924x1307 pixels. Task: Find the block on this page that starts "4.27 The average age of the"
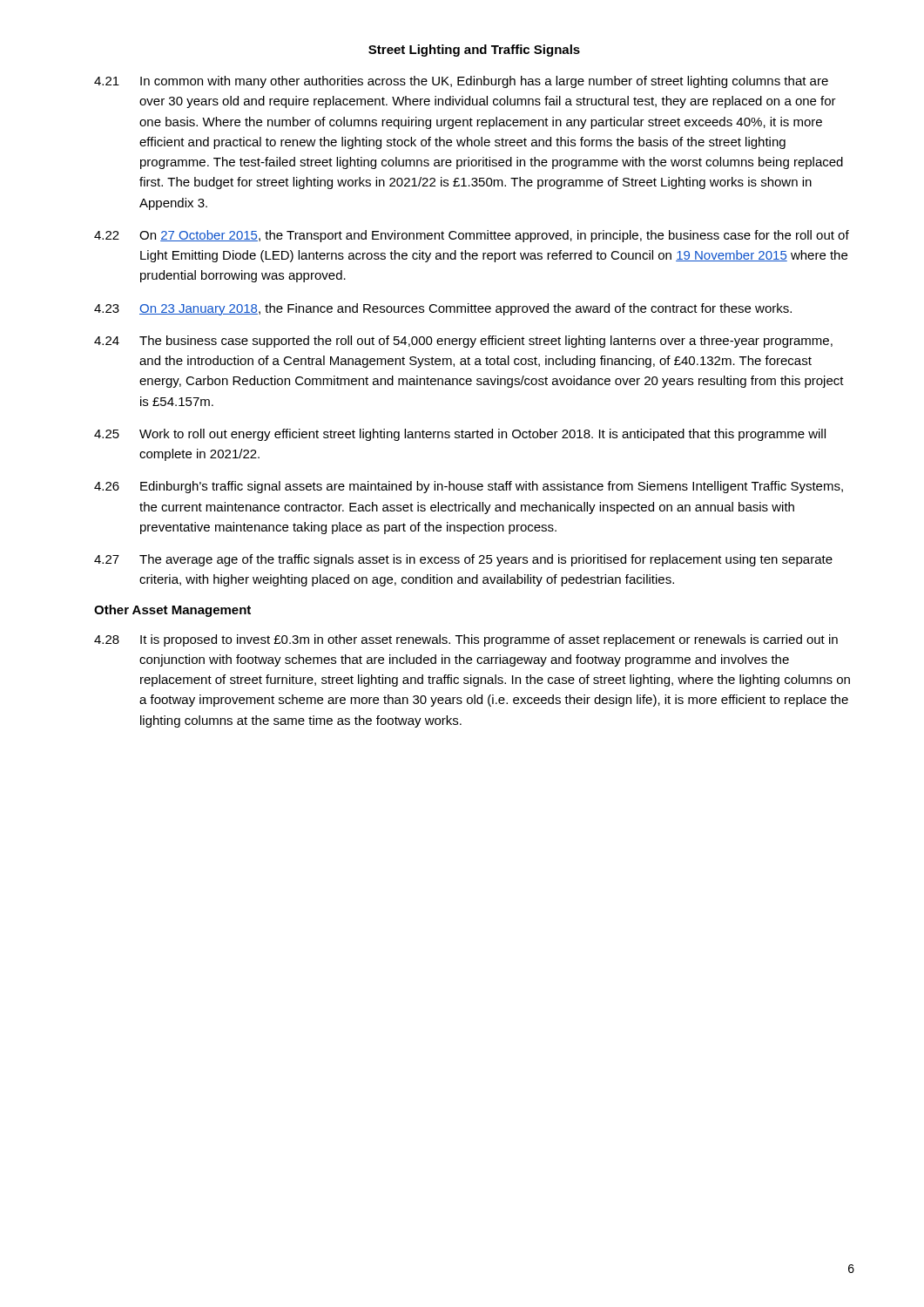474,569
